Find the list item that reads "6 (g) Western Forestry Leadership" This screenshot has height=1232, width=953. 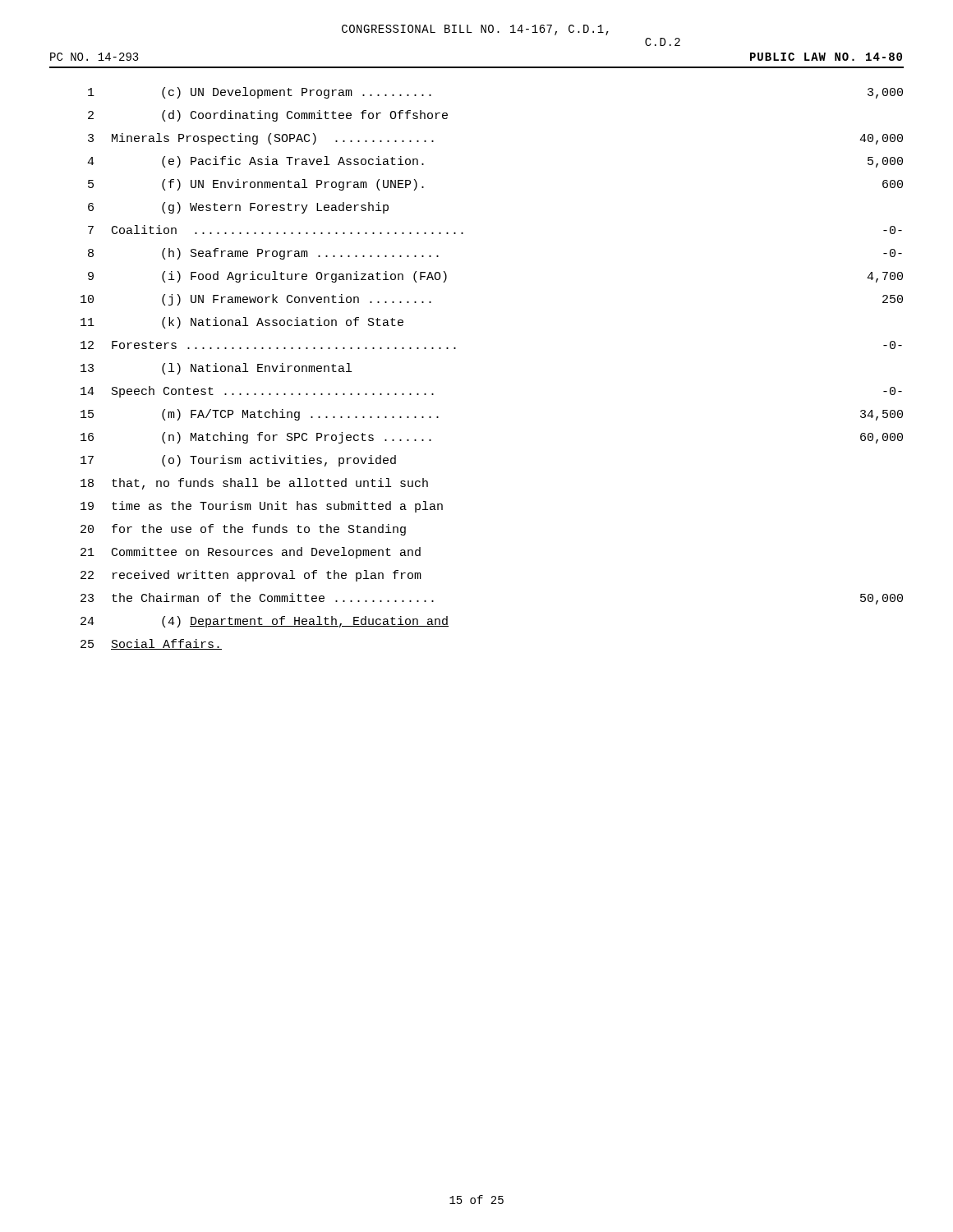238,208
